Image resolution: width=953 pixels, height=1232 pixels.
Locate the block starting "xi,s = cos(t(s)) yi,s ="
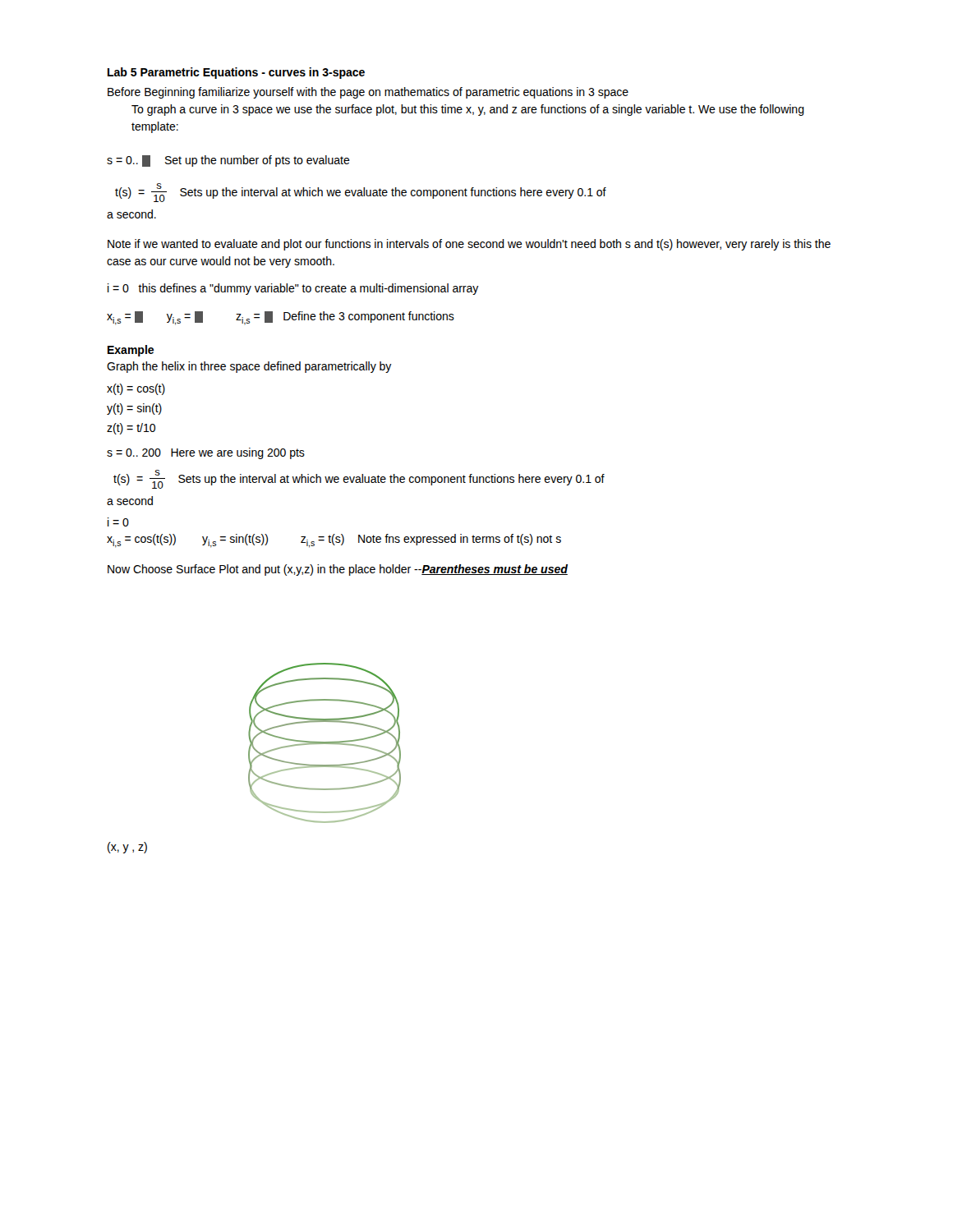(x=334, y=540)
